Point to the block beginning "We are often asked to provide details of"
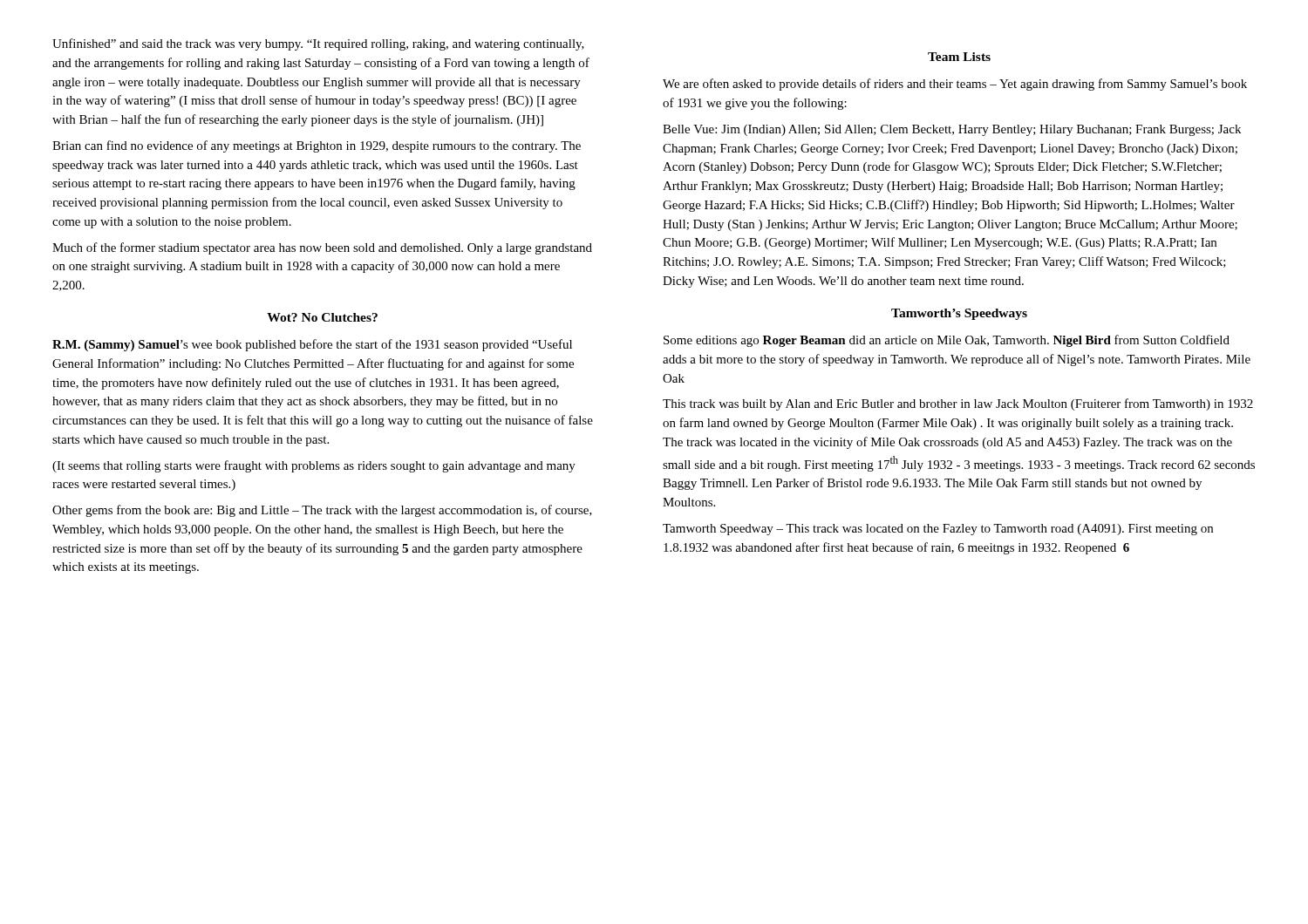This screenshot has height=924, width=1308. (955, 94)
